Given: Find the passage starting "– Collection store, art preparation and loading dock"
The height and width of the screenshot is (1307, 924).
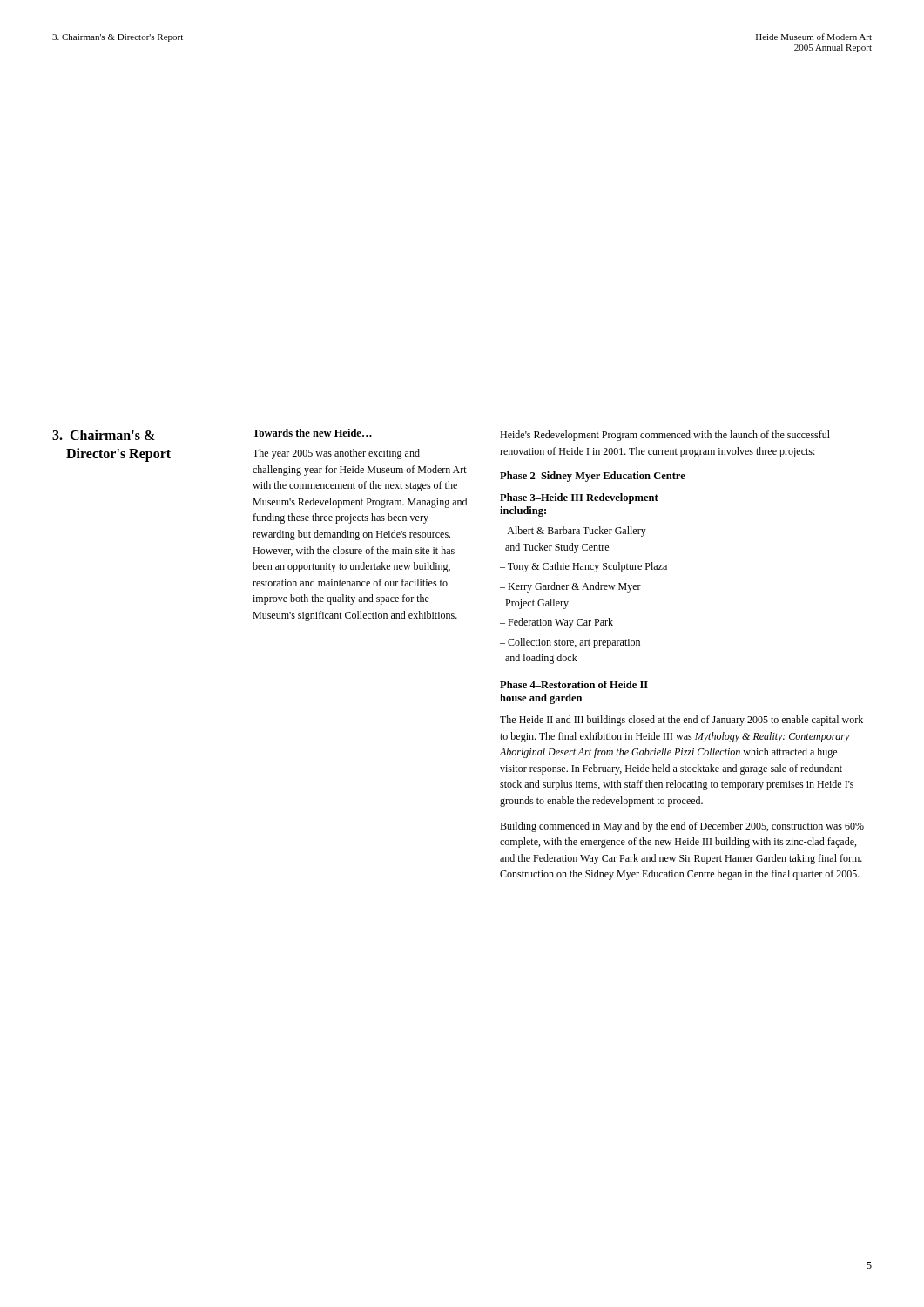Looking at the screenshot, I should 570,650.
